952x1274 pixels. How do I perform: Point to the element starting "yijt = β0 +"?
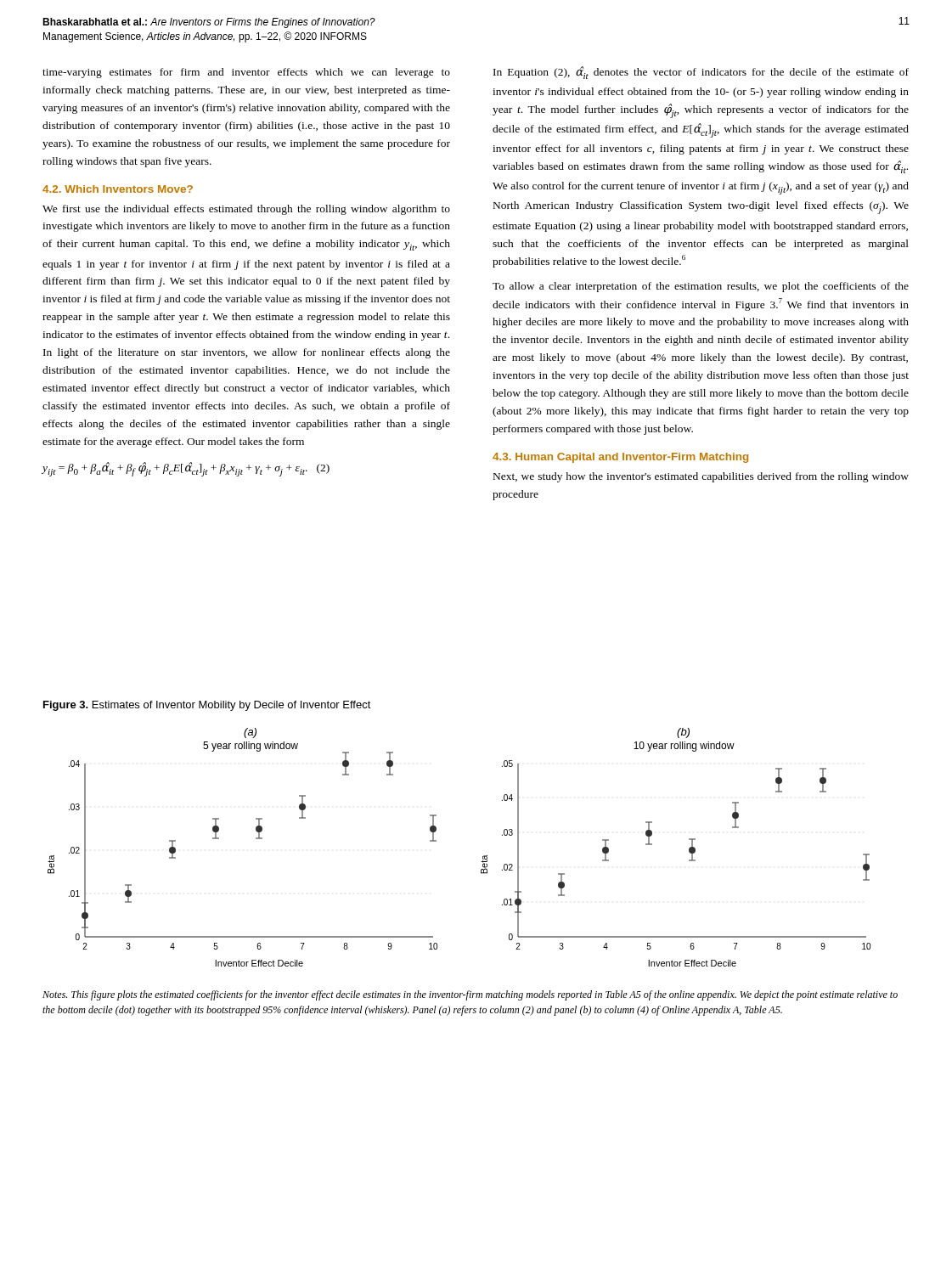pyautogui.click(x=186, y=468)
